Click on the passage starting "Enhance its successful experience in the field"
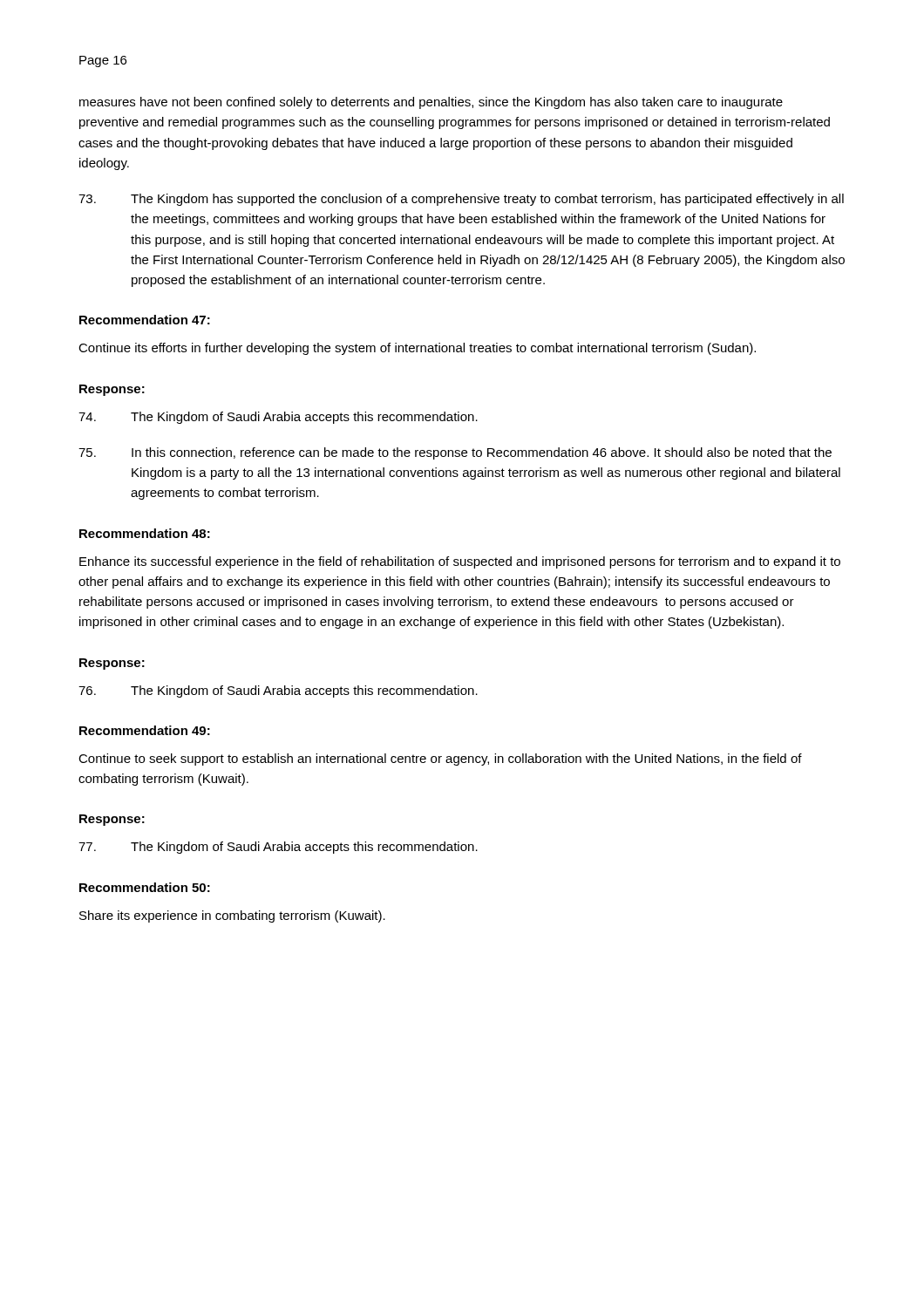This screenshot has height=1308, width=924. click(460, 591)
